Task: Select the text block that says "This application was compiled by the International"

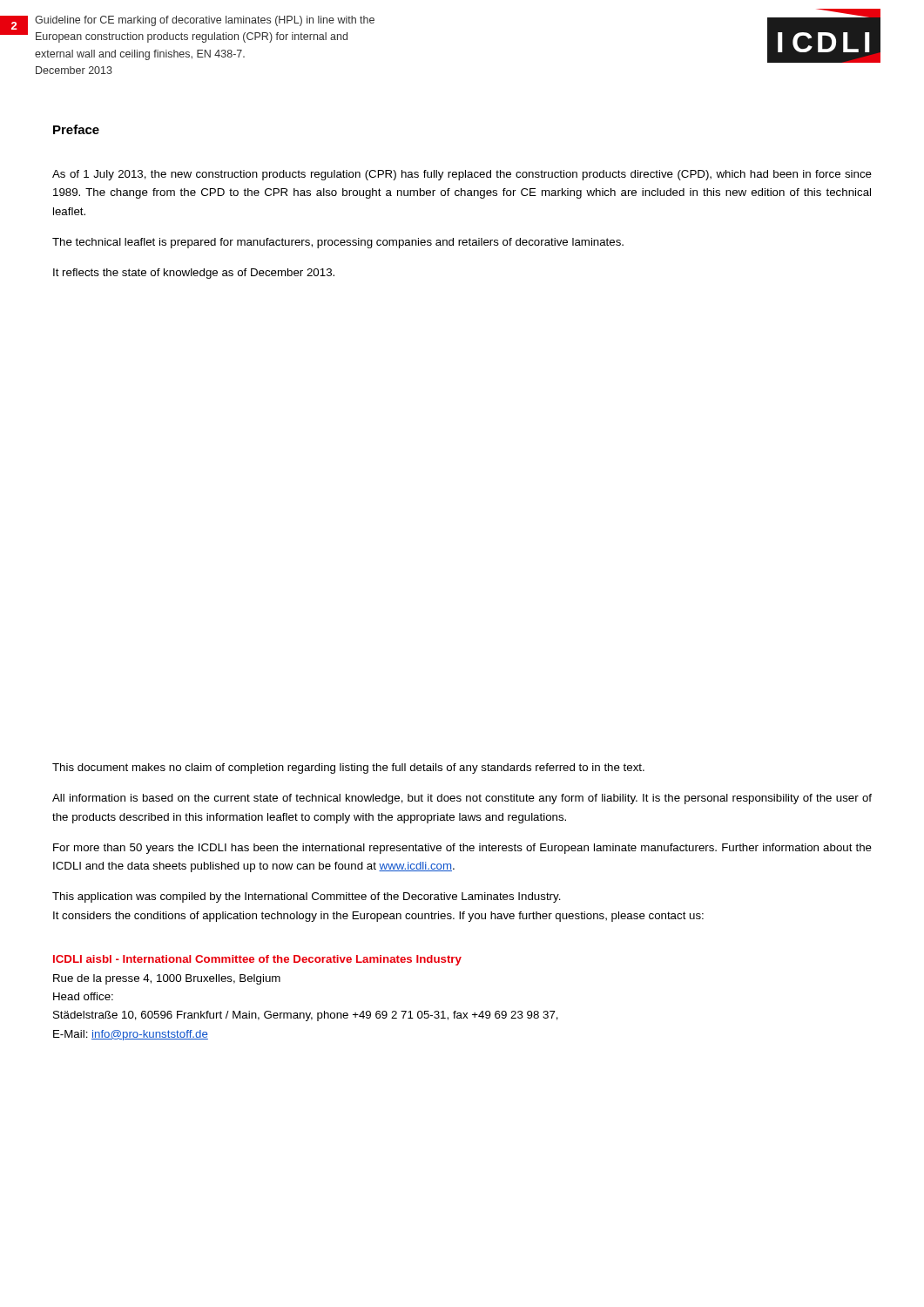Action: [x=378, y=906]
